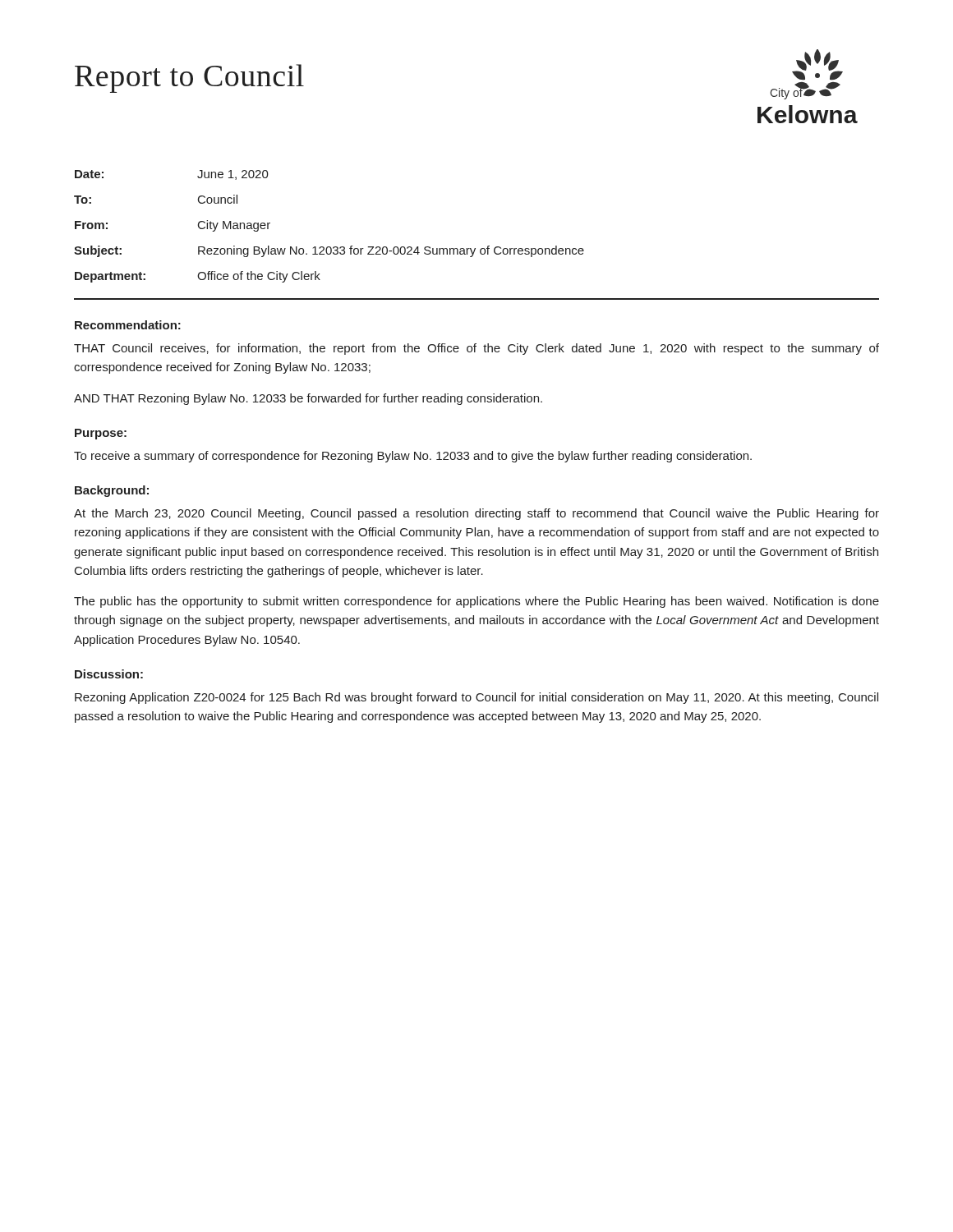Select the element starting "The public has the opportunity to submit"
The image size is (953, 1232).
[476, 620]
